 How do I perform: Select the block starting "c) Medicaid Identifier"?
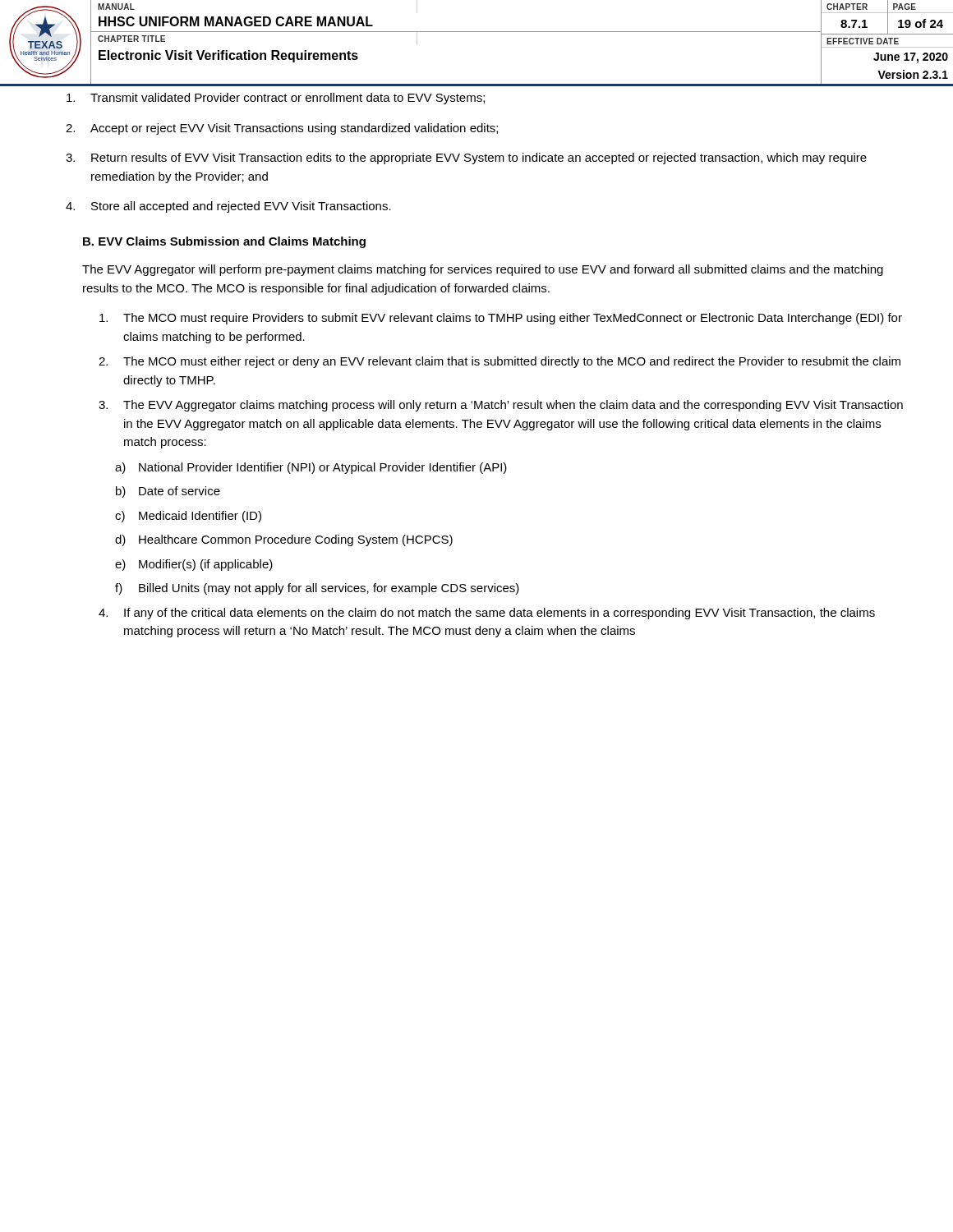click(x=189, y=516)
